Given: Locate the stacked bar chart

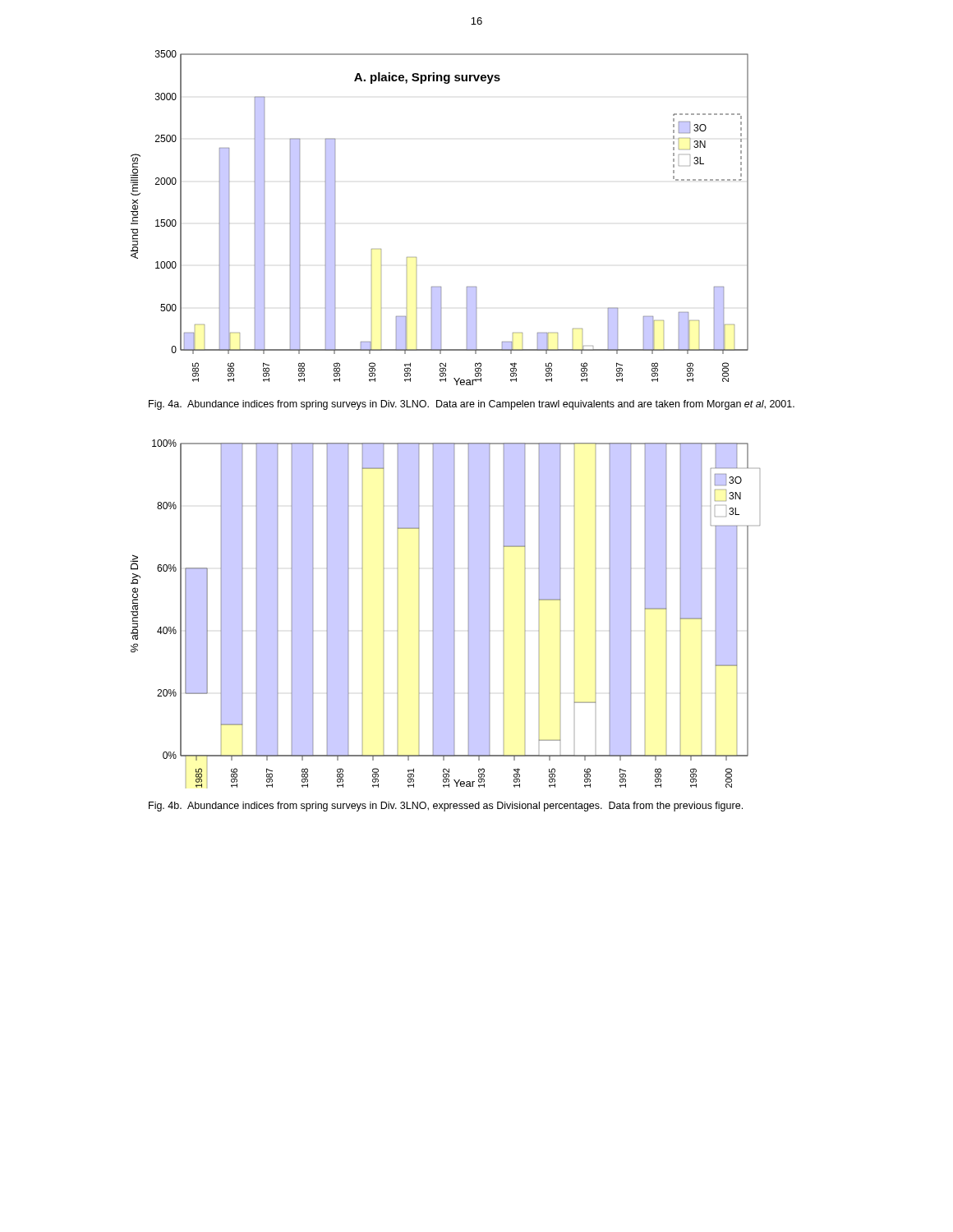Looking at the screenshot, I should pyautogui.click(x=476, y=612).
